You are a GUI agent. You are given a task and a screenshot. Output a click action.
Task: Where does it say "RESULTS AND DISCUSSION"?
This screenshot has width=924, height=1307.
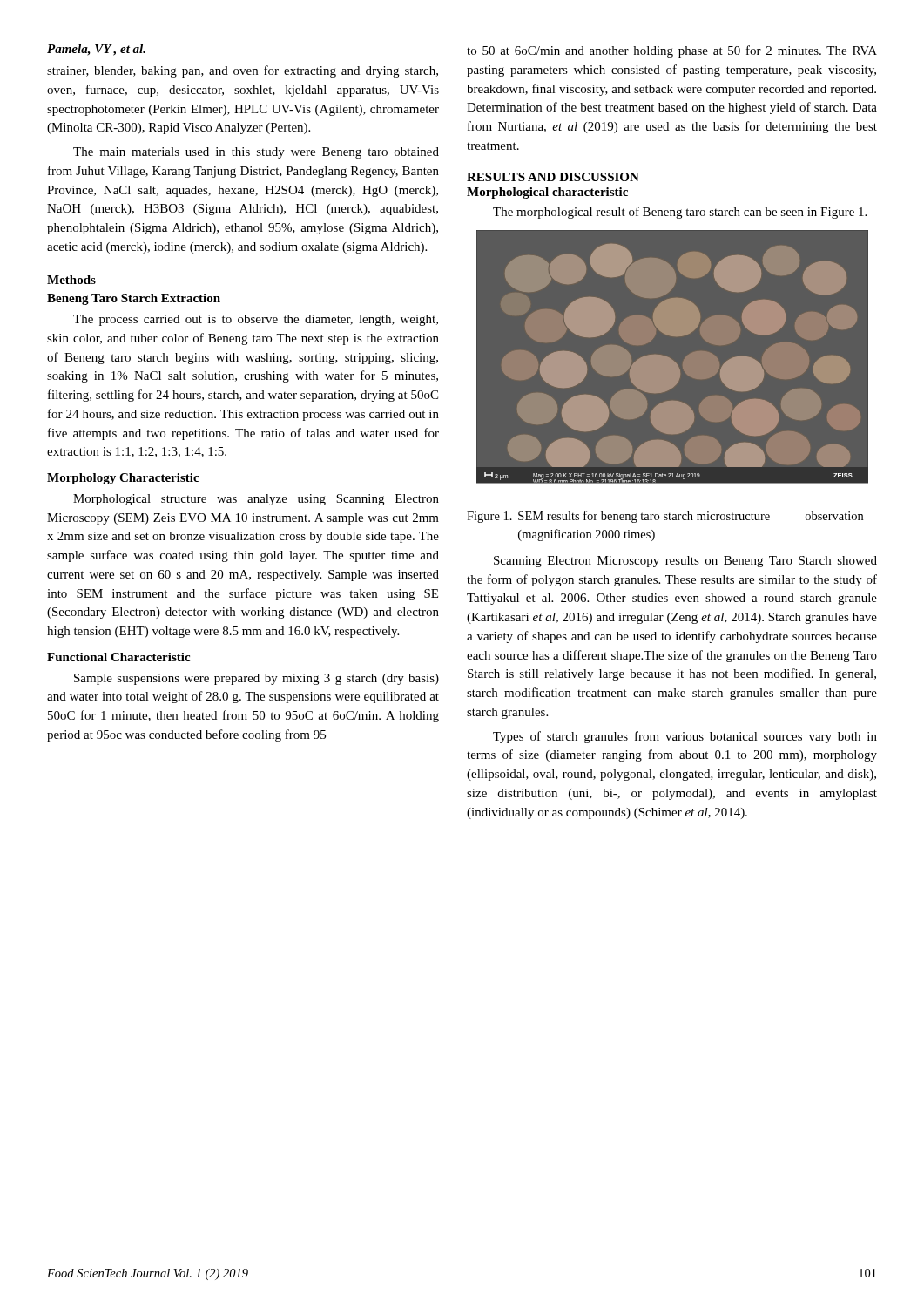click(553, 176)
